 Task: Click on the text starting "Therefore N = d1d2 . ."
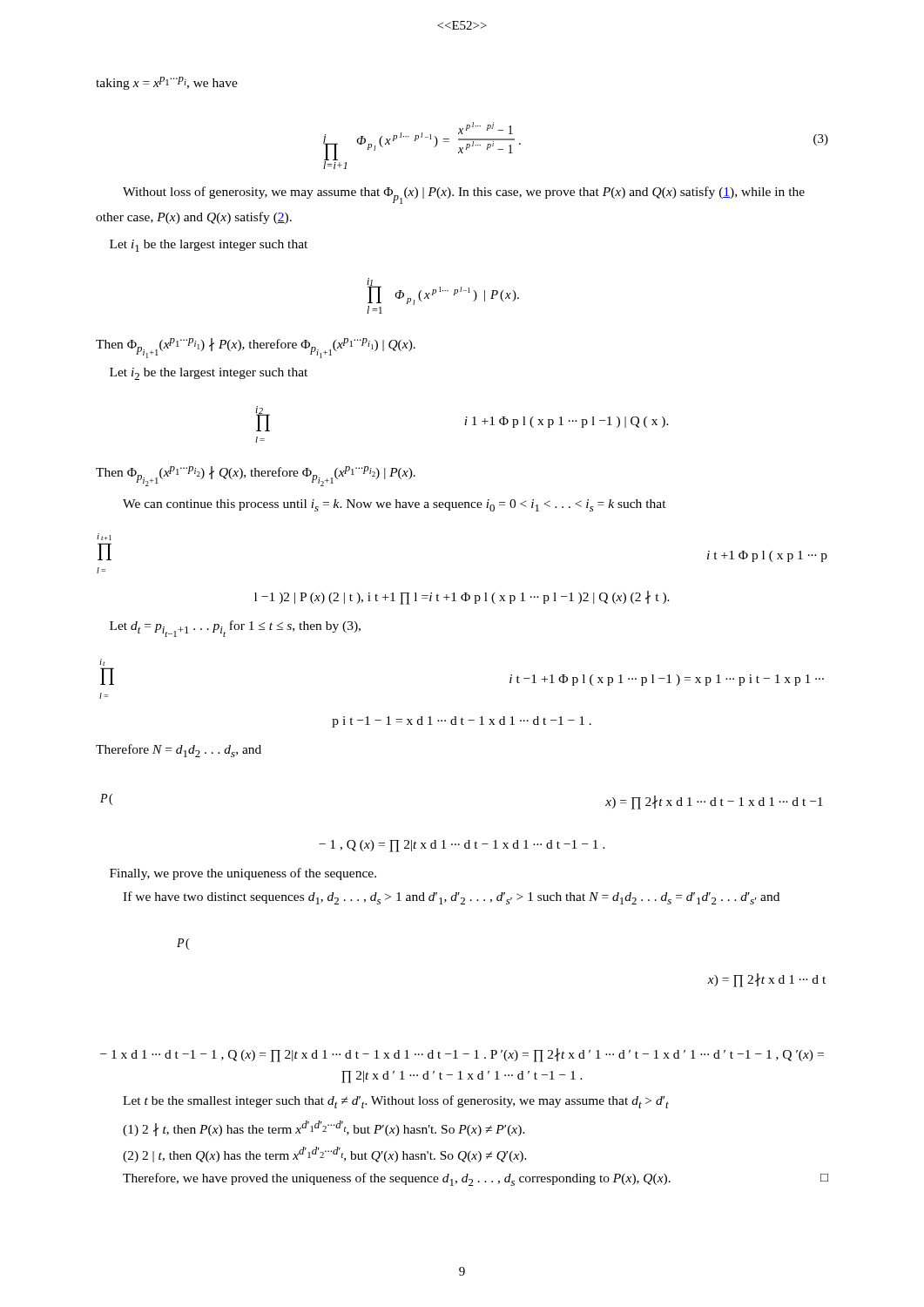click(179, 751)
